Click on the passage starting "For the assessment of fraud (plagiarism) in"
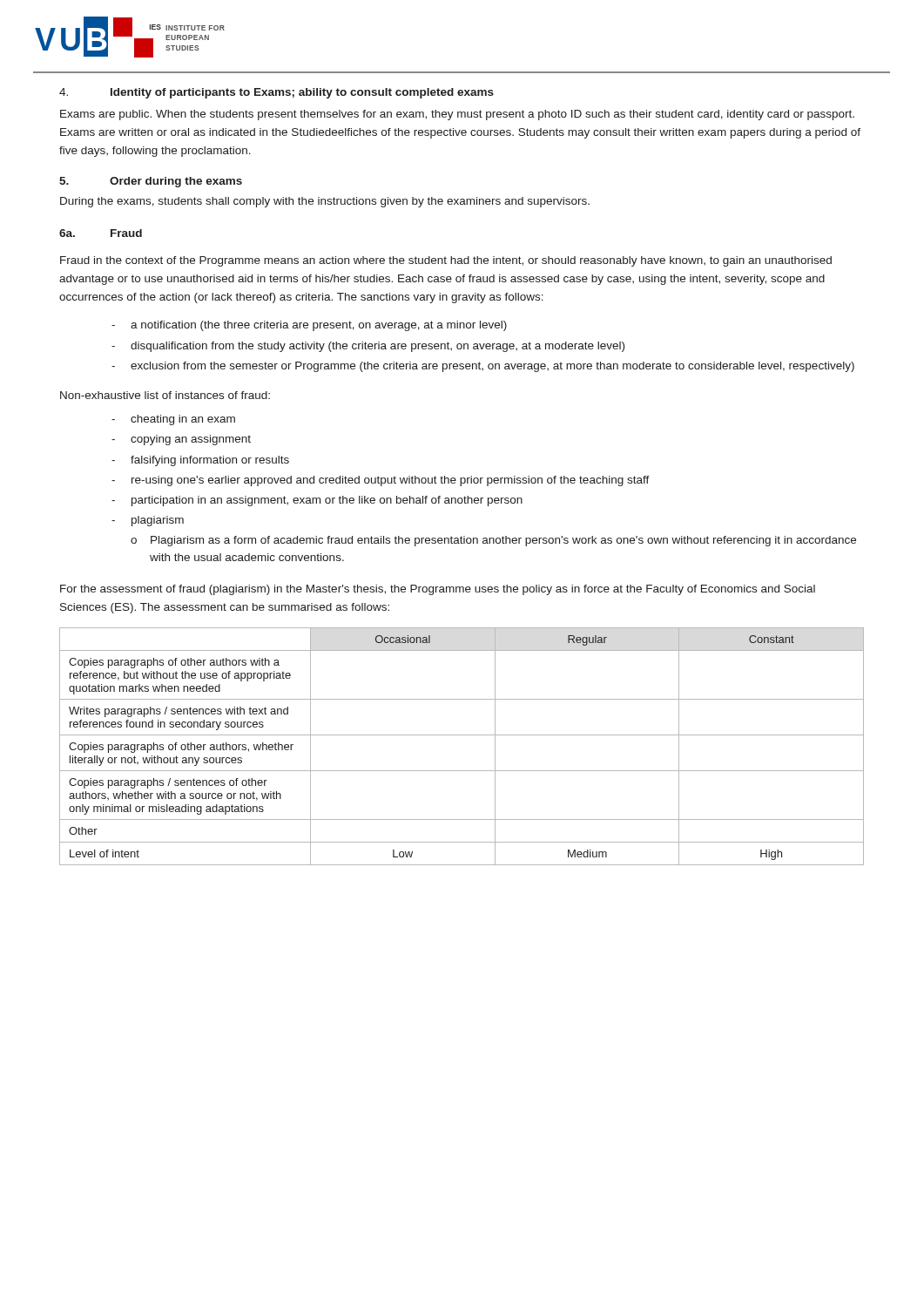Image resolution: width=924 pixels, height=1307 pixels. tap(462, 599)
